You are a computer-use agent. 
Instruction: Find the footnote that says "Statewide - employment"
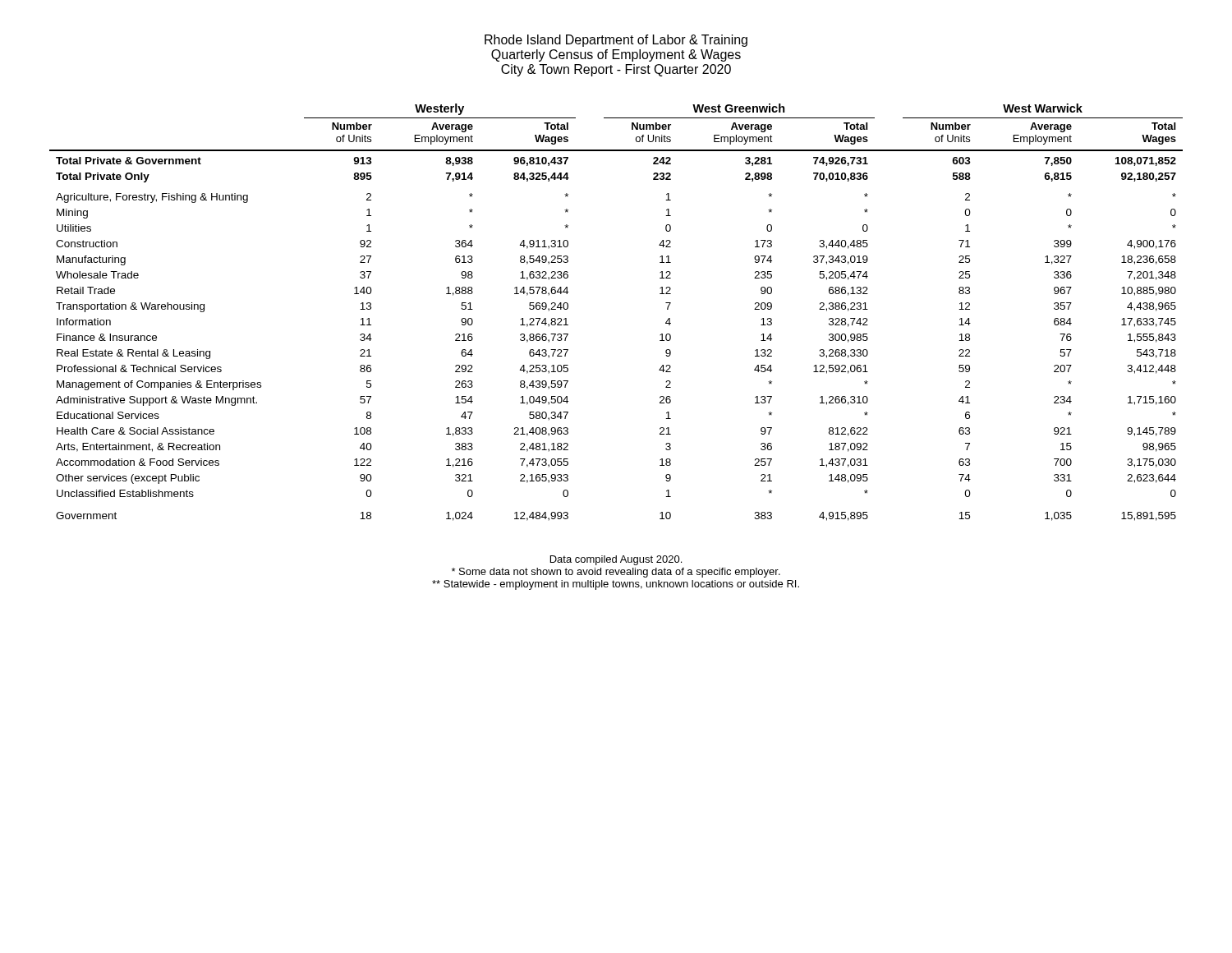[x=616, y=584]
